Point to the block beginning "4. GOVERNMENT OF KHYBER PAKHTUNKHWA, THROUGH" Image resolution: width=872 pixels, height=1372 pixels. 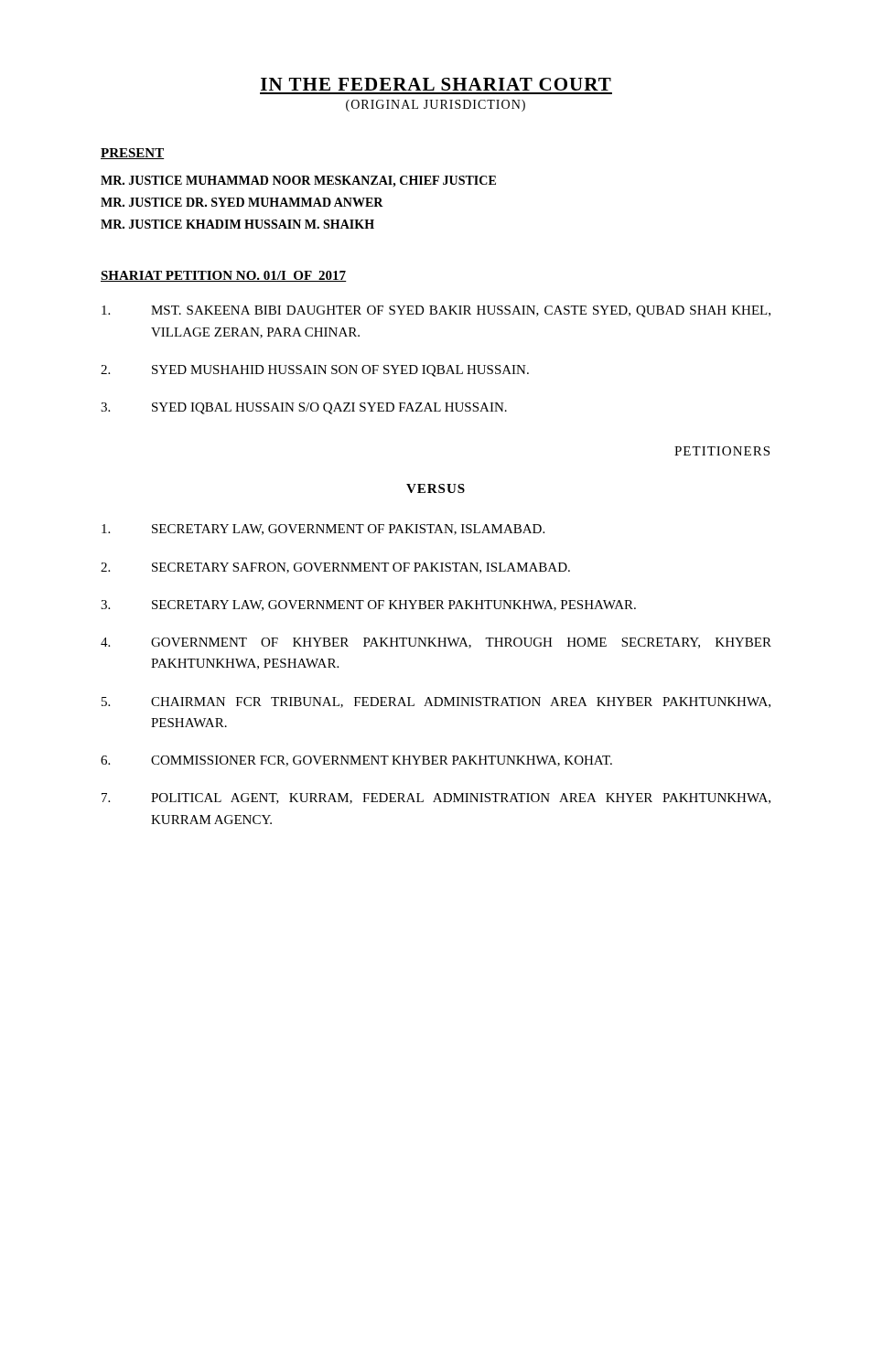coord(436,653)
